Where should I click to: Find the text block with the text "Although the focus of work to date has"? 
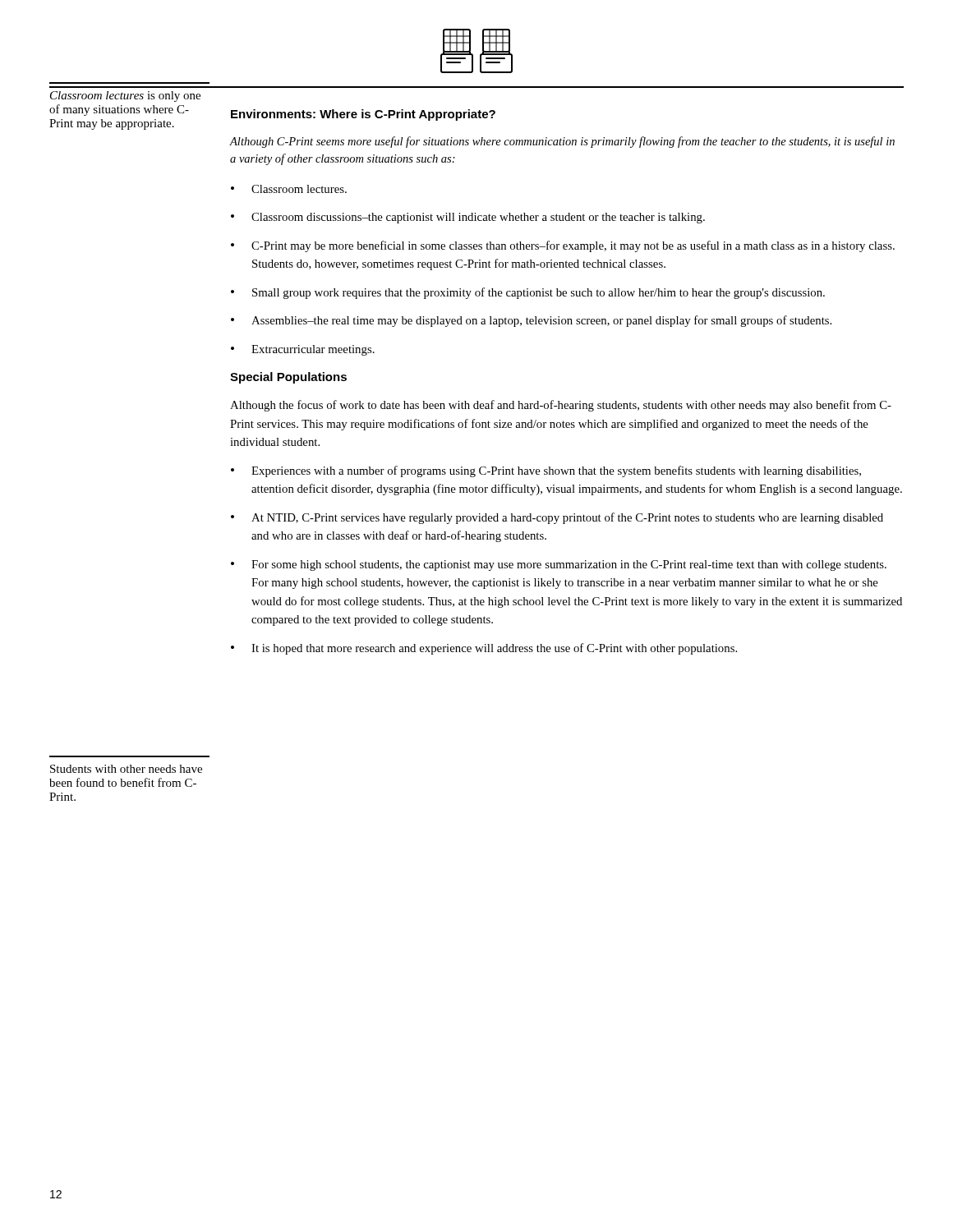567,424
